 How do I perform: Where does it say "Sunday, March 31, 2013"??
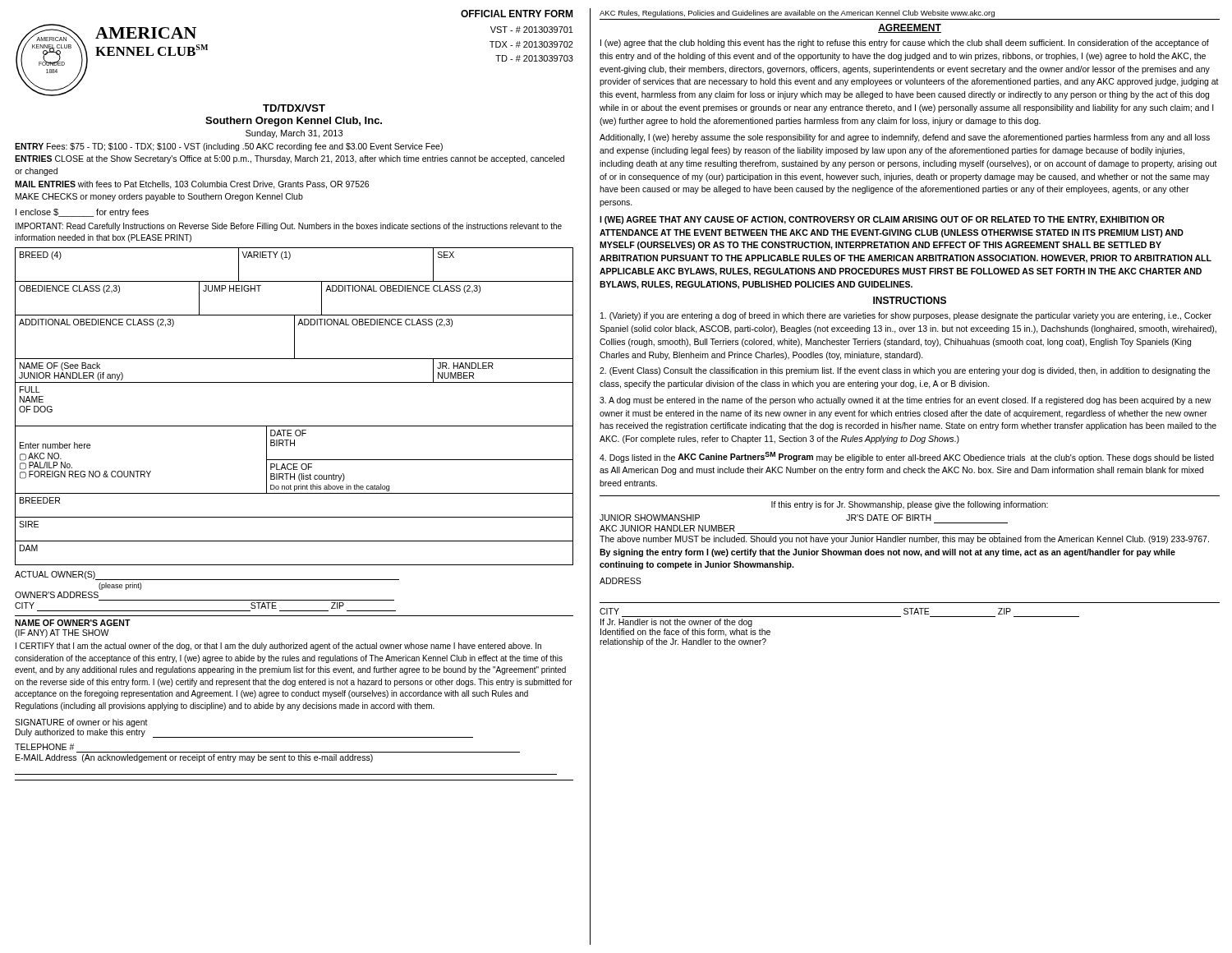tap(294, 133)
